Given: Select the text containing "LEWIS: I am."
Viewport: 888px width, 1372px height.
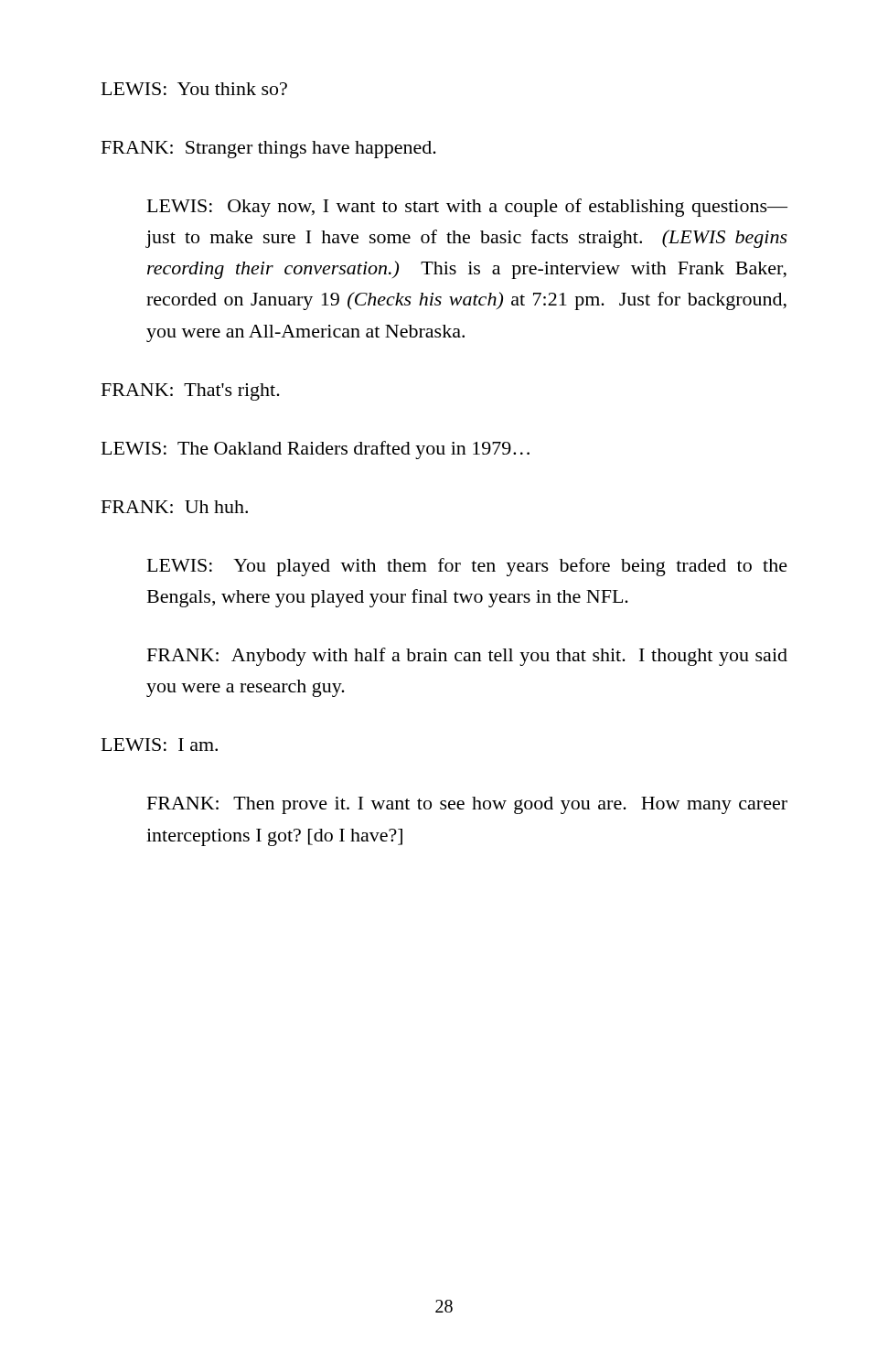Looking at the screenshot, I should point(160,744).
